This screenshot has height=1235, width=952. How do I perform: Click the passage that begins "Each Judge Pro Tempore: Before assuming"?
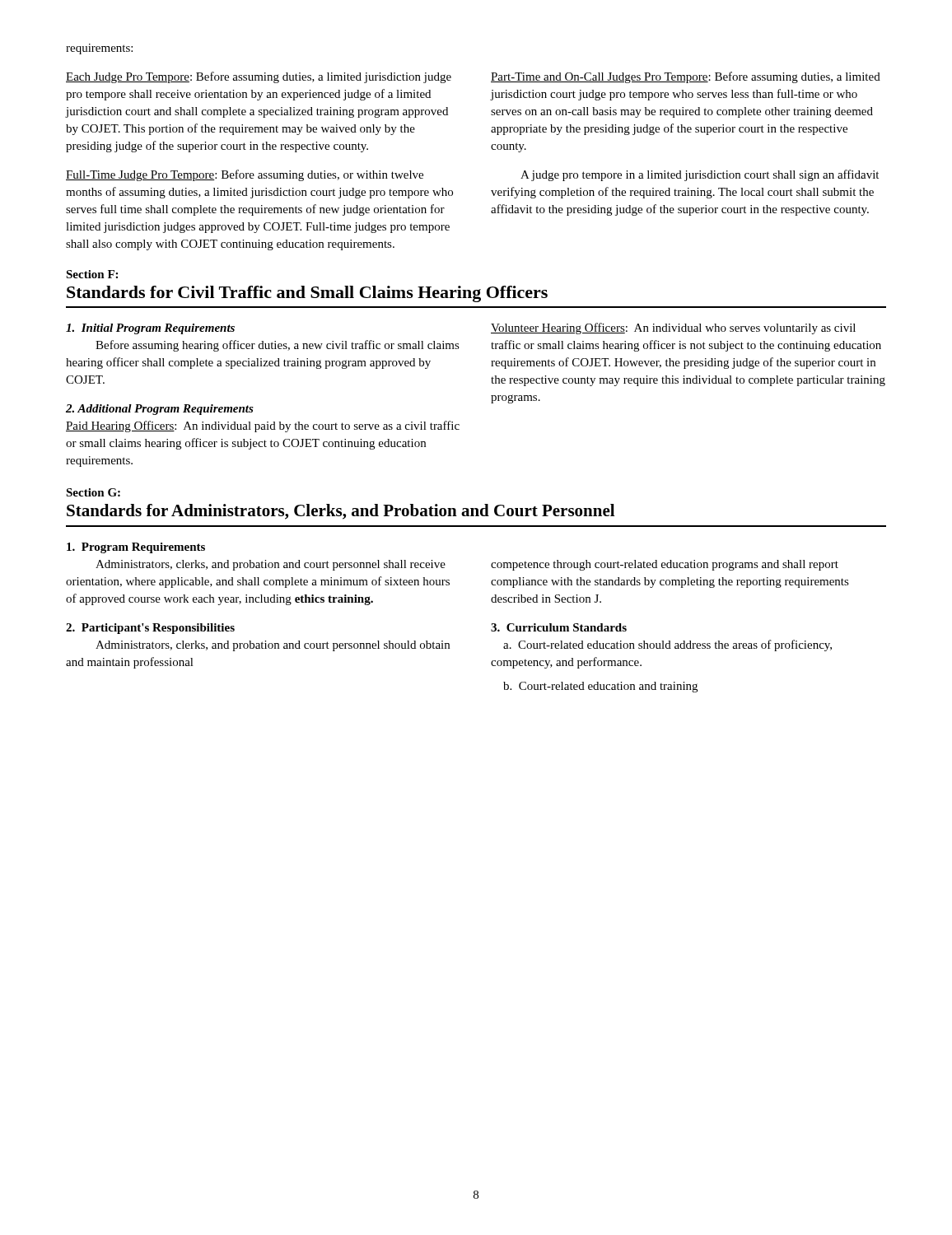[x=264, y=112]
